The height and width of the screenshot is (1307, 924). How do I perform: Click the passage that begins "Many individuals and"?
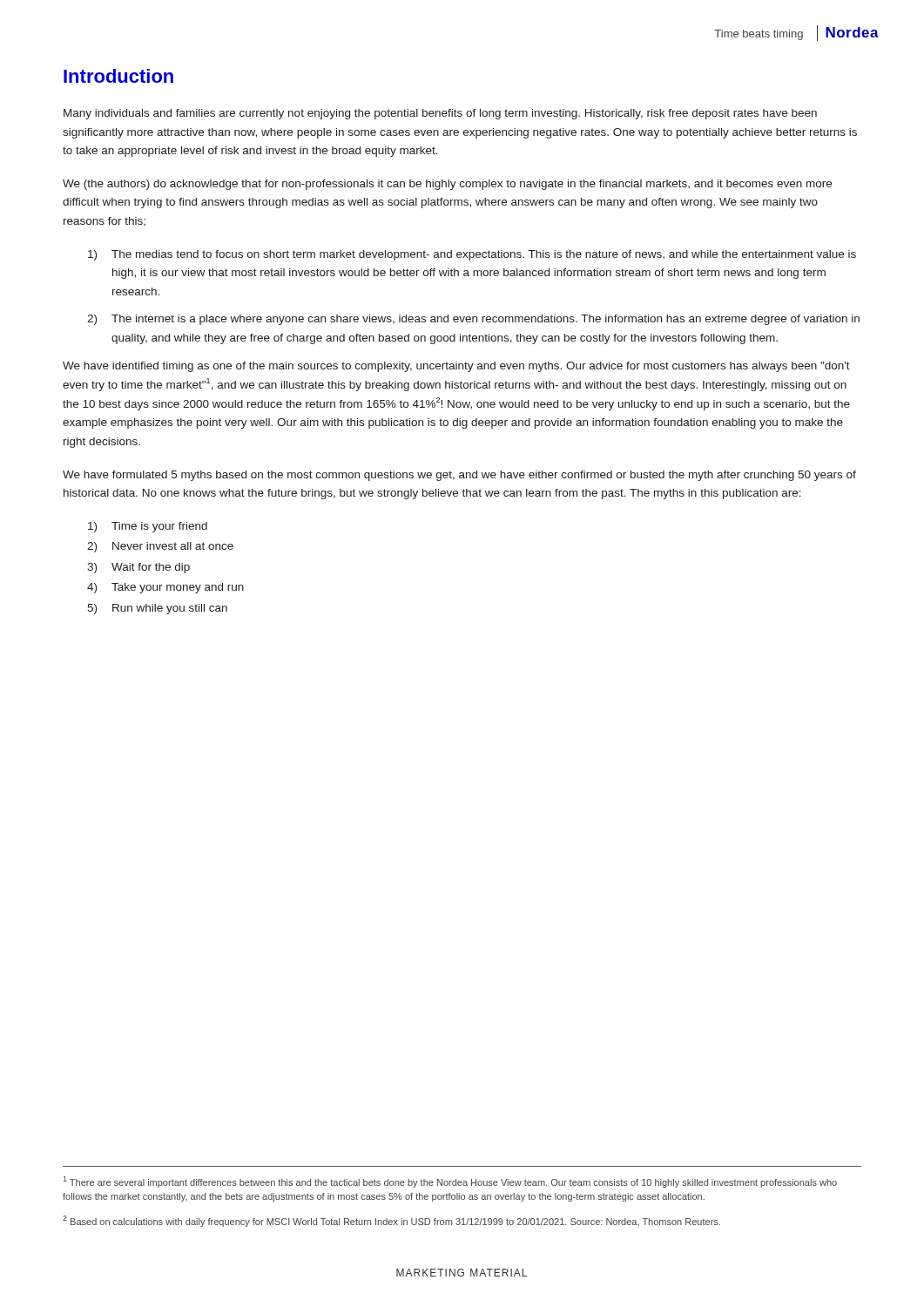460,132
